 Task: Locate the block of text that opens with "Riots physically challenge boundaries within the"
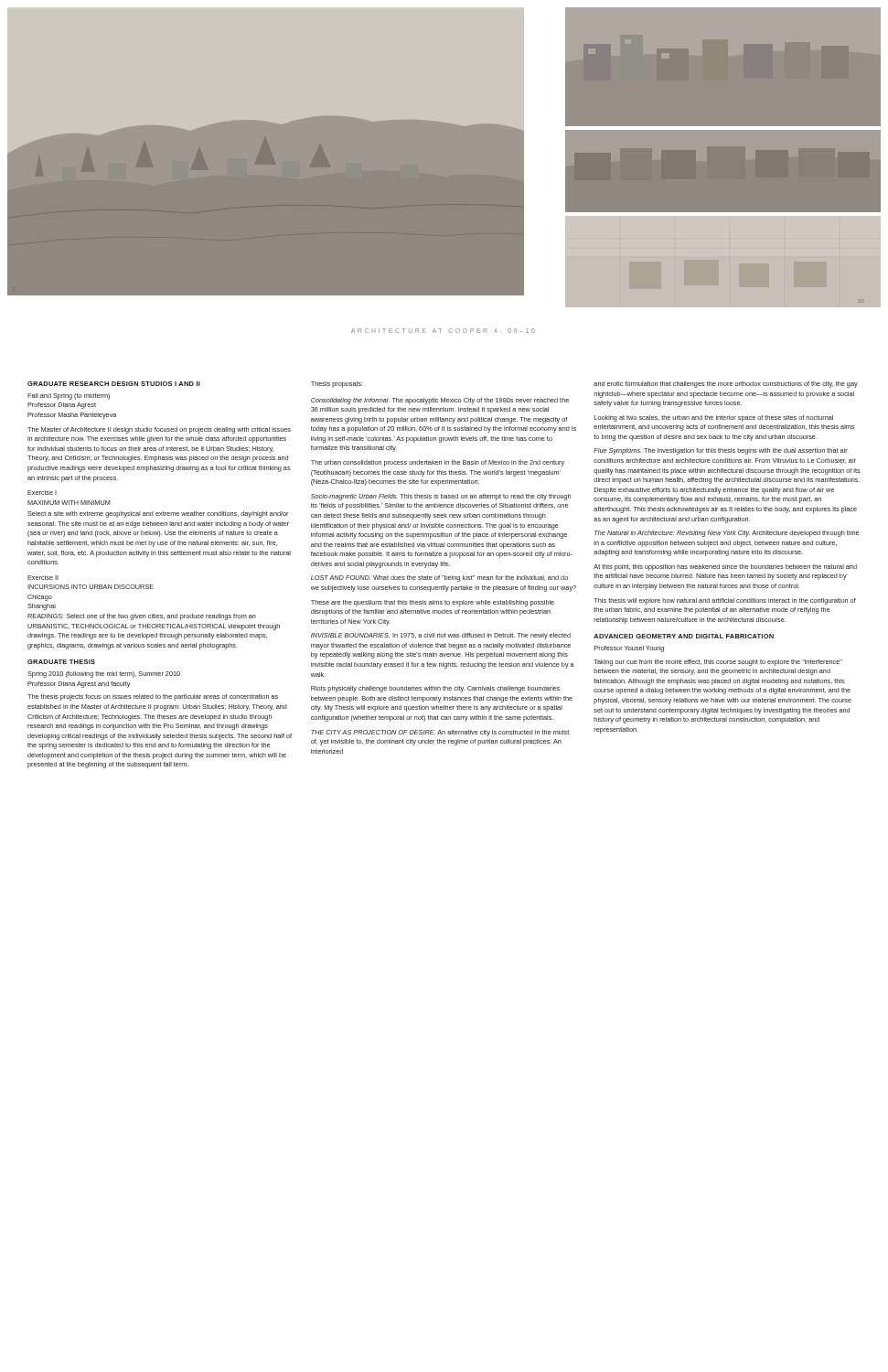click(442, 703)
